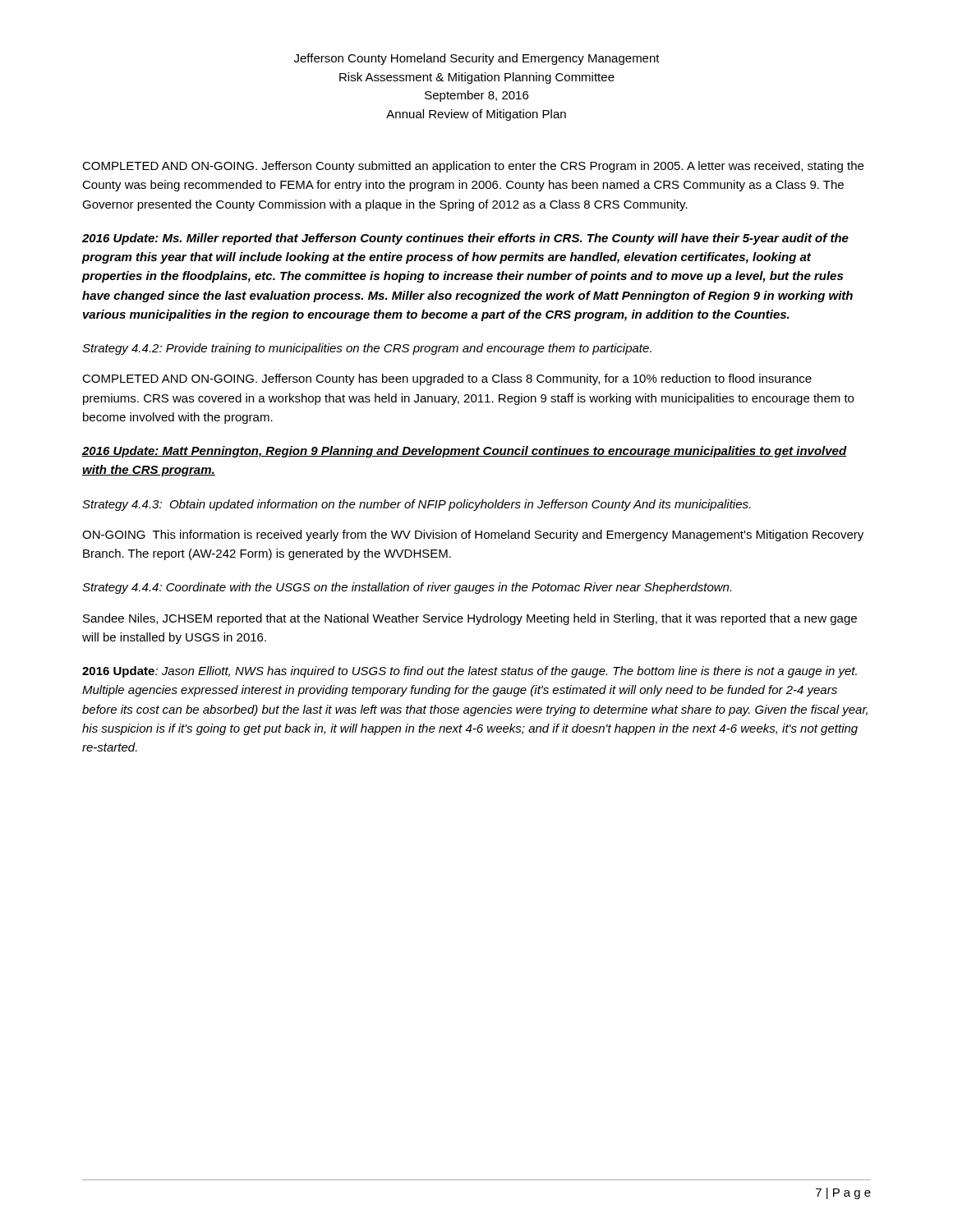Click on the text block that says "Strategy 4.4.4: Coordinate with"

(408, 587)
